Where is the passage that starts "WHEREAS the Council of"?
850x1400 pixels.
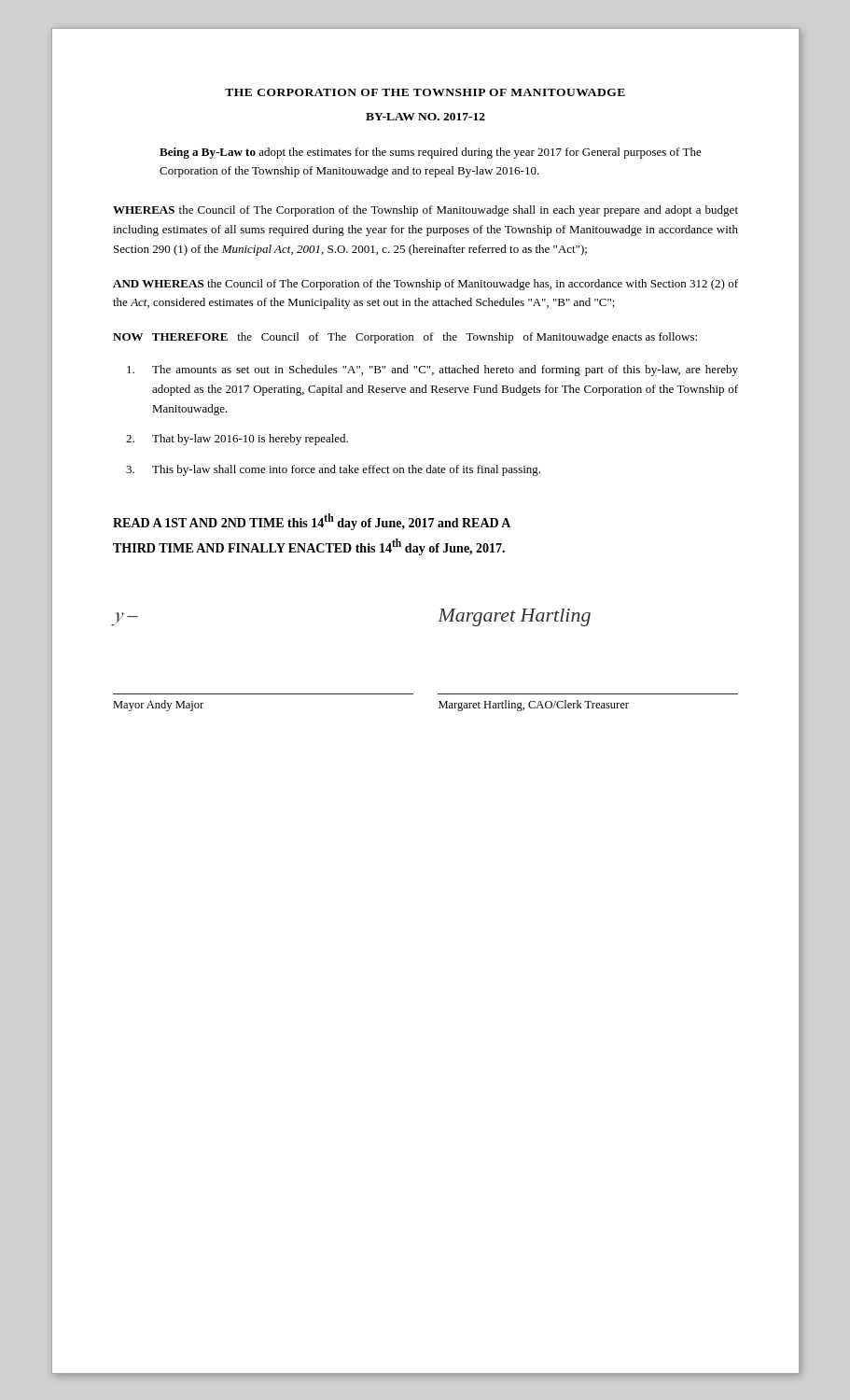pos(425,229)
